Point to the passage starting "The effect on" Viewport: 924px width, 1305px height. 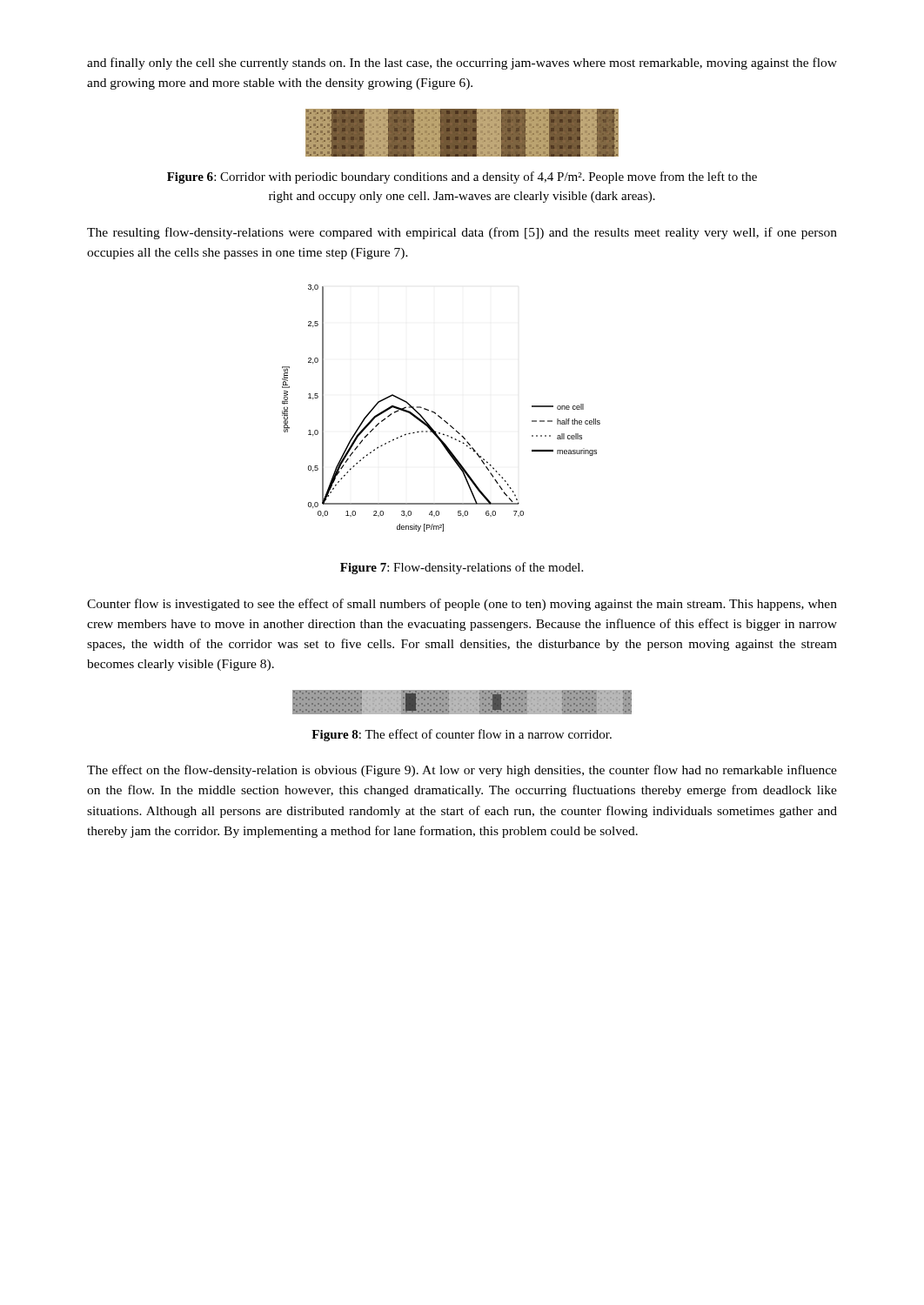click(462, 800)
